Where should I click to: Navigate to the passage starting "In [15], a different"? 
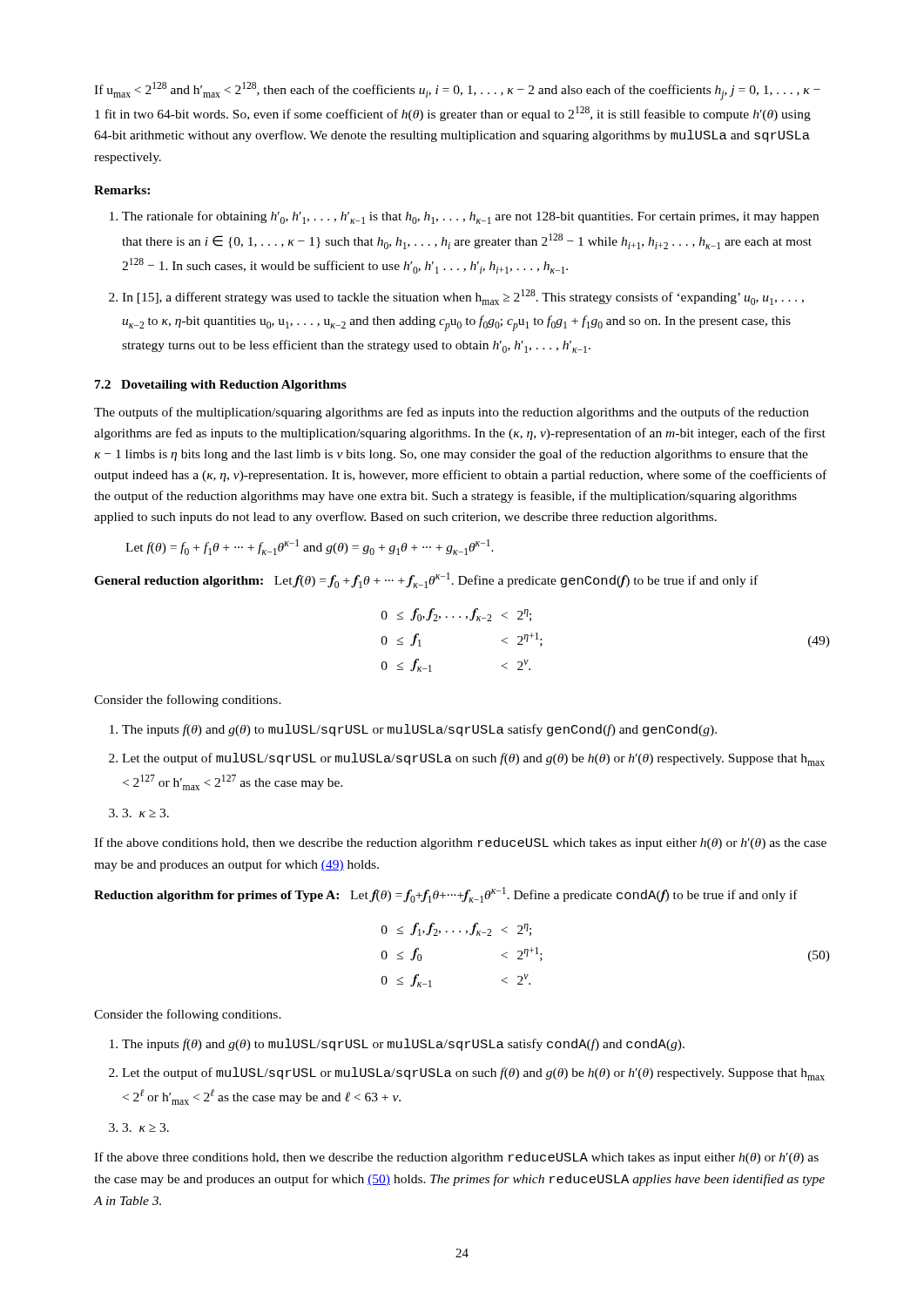coord(463,321)
